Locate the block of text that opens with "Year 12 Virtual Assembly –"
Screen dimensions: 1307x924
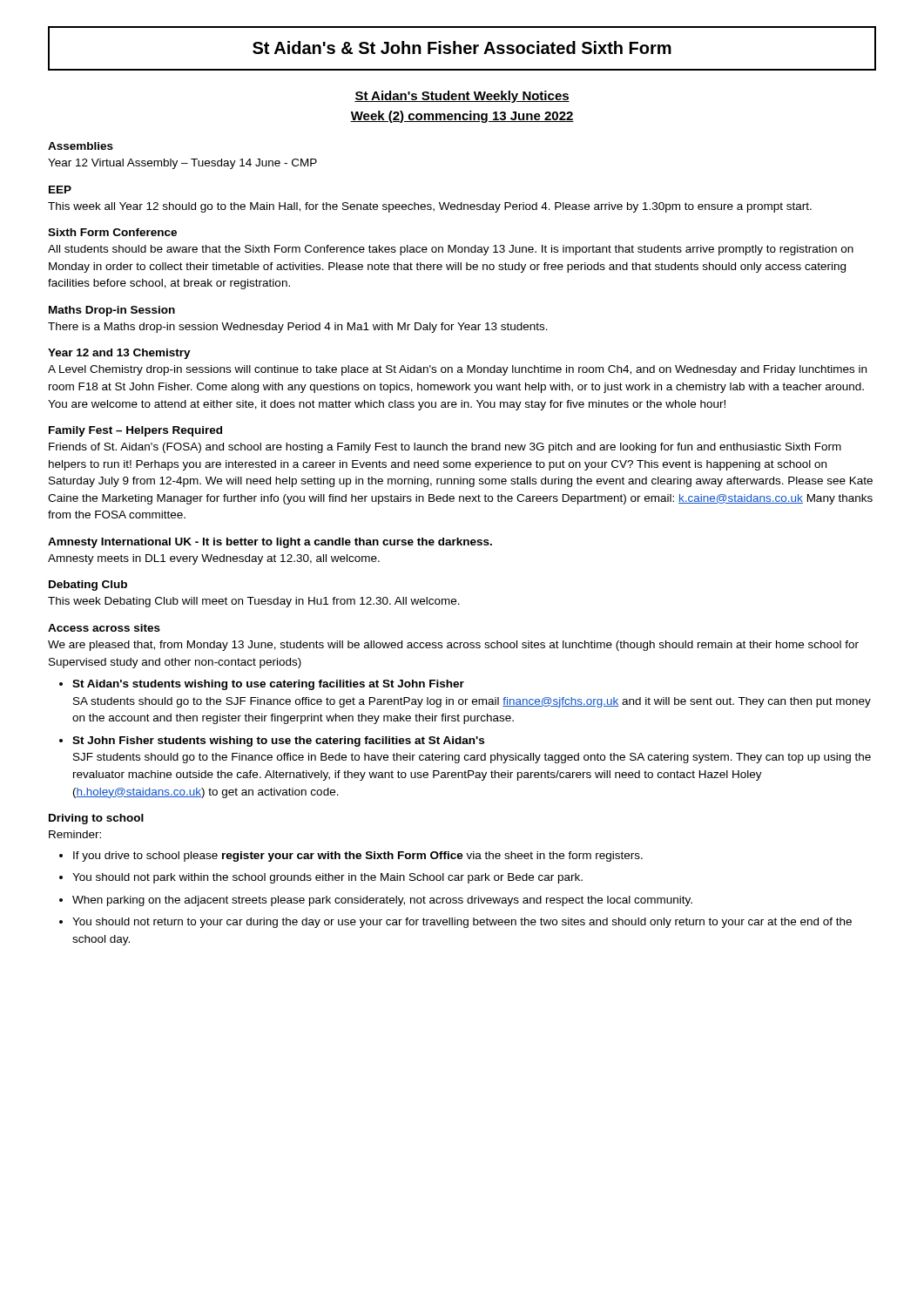tap(182, 162)
